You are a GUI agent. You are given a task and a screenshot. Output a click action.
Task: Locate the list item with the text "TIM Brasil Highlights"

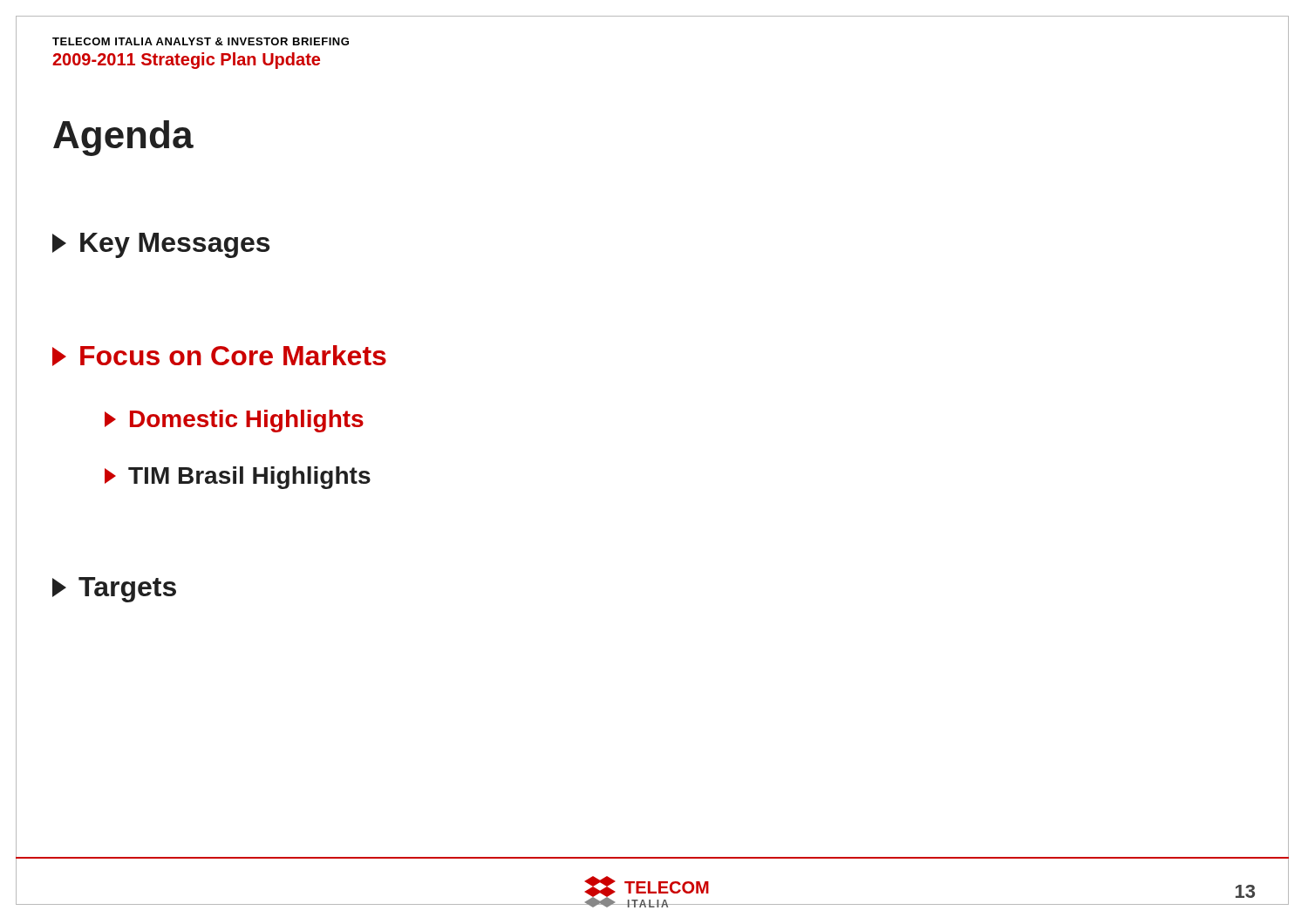click(x=238, y=476)
